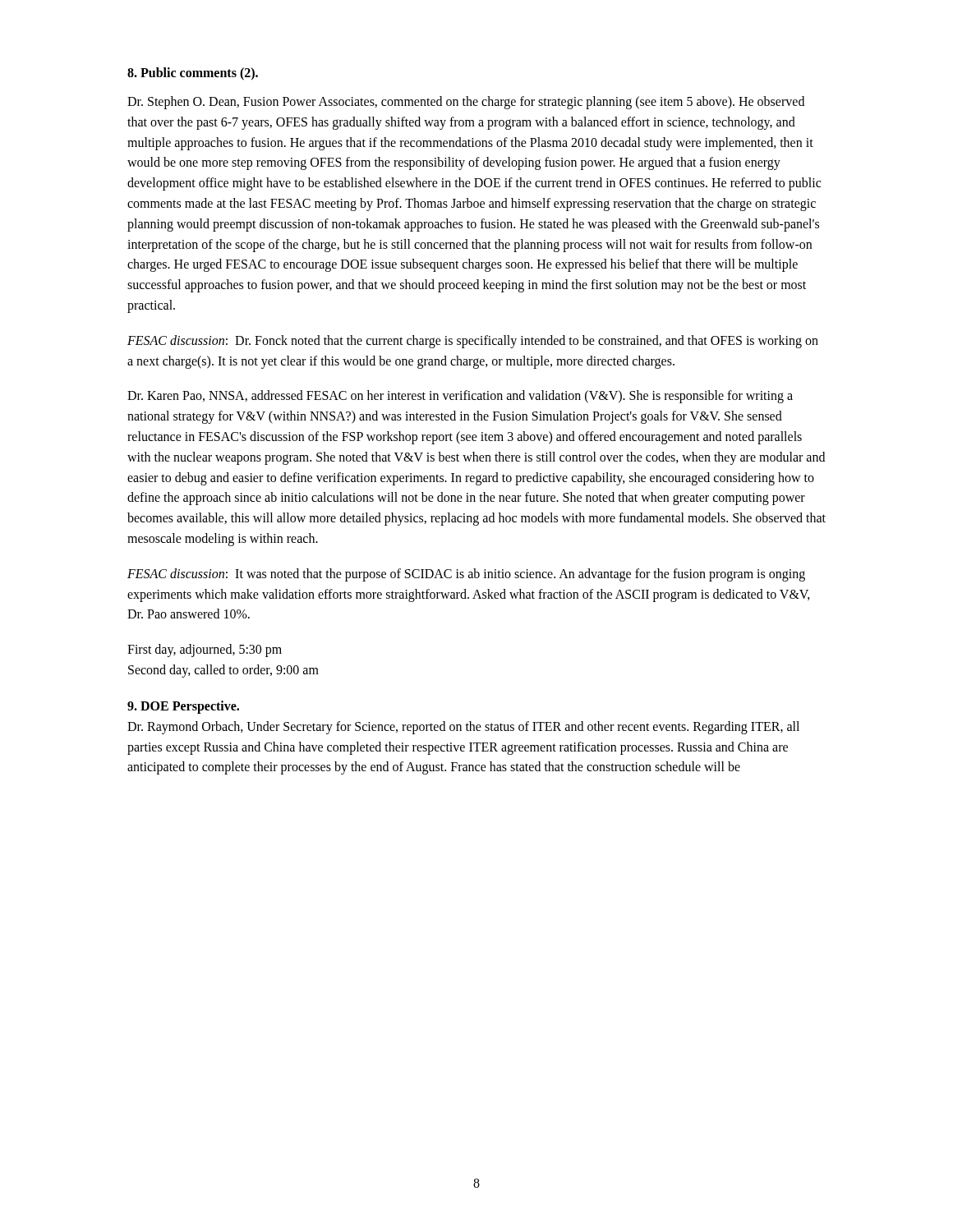Screen dimensions: 1232x953
Task: Select the text block with the text "Dr. Karen Pao, NNSA,"
Action: click(x=476, y=467)
